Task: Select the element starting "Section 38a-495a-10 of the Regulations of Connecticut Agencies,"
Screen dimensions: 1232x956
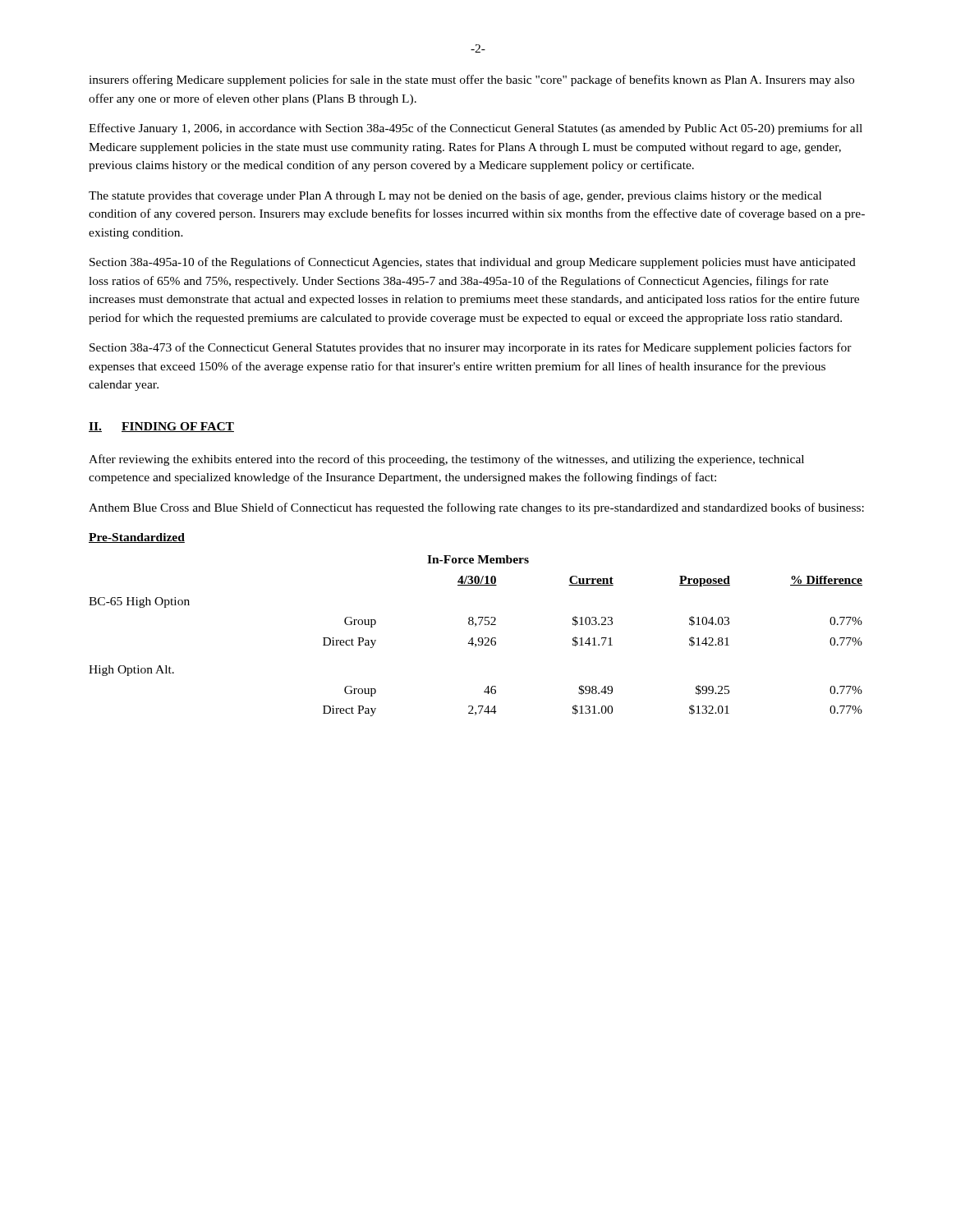Action: pos(478,290)
